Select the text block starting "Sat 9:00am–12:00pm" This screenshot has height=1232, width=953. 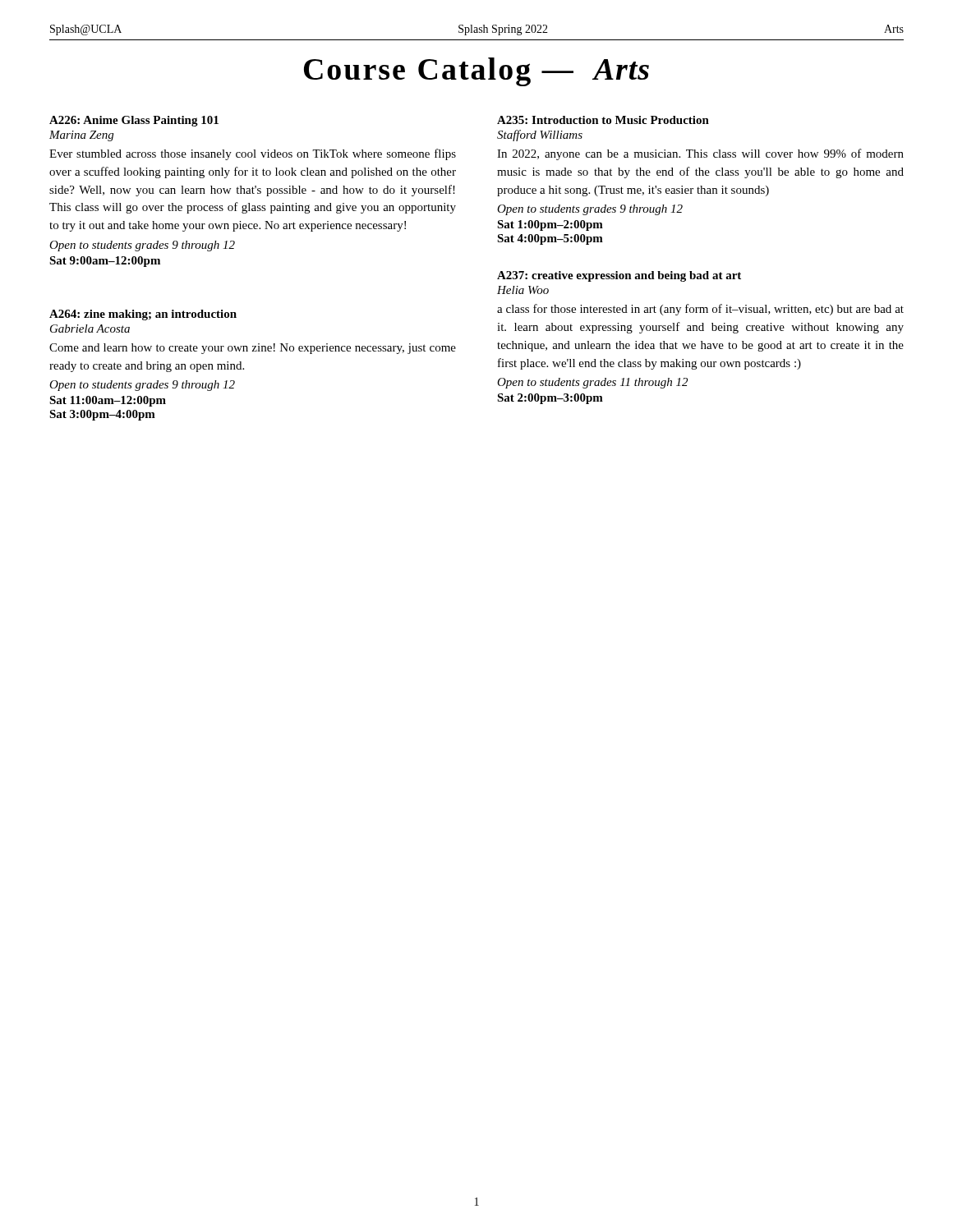point(105,260)
